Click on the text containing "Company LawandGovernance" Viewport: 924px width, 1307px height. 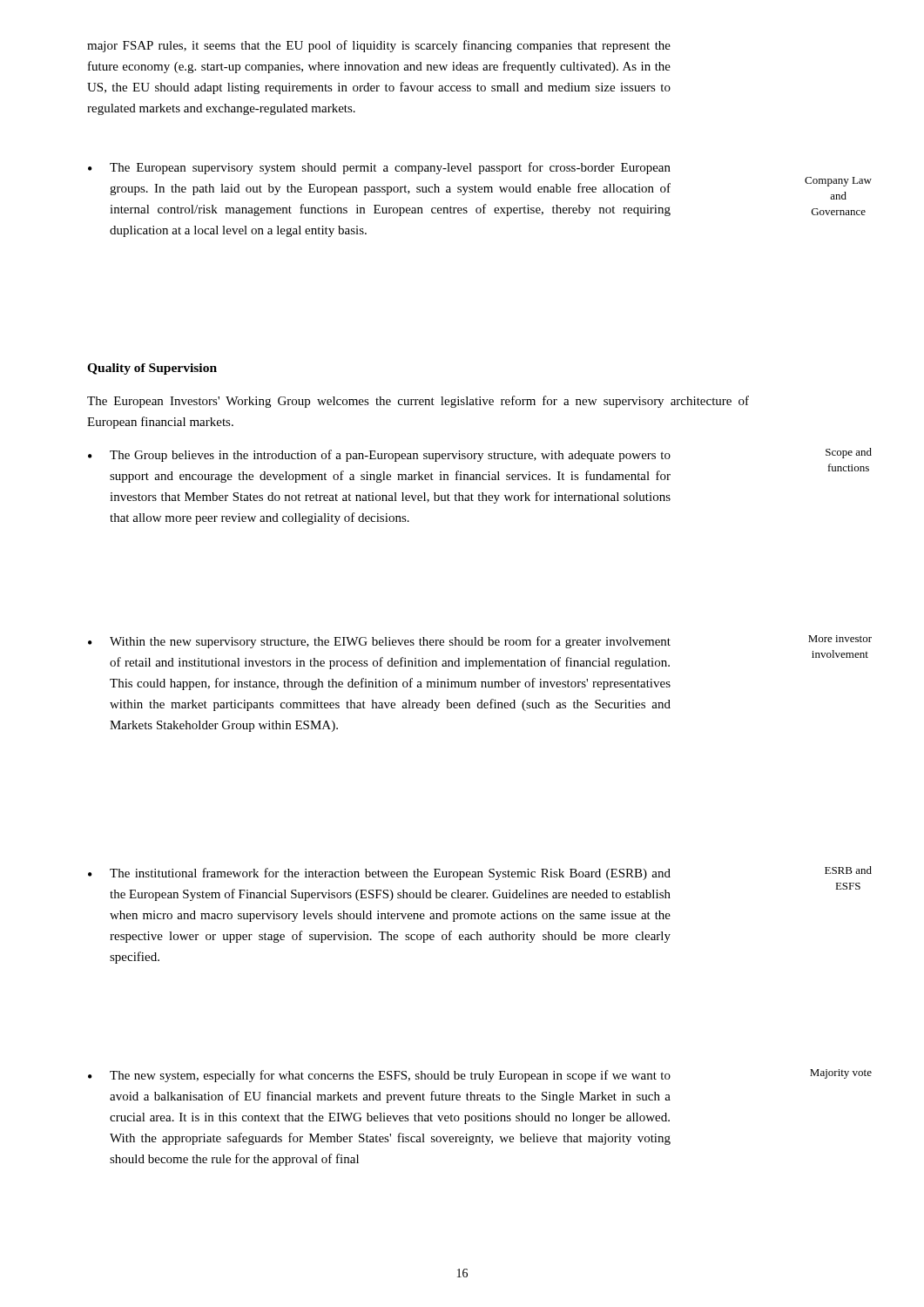838,196
